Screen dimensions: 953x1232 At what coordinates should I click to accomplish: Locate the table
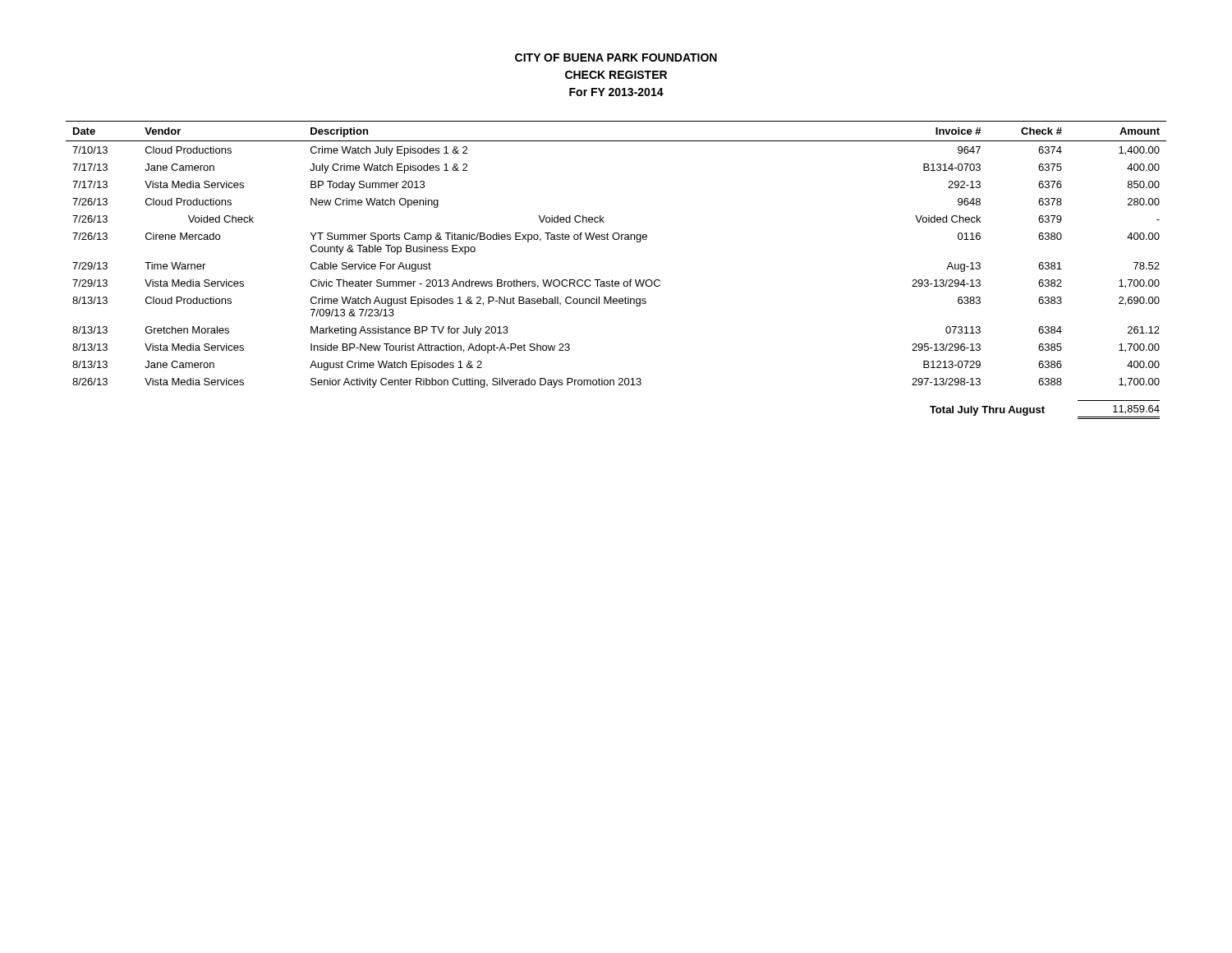coord(616,255)
